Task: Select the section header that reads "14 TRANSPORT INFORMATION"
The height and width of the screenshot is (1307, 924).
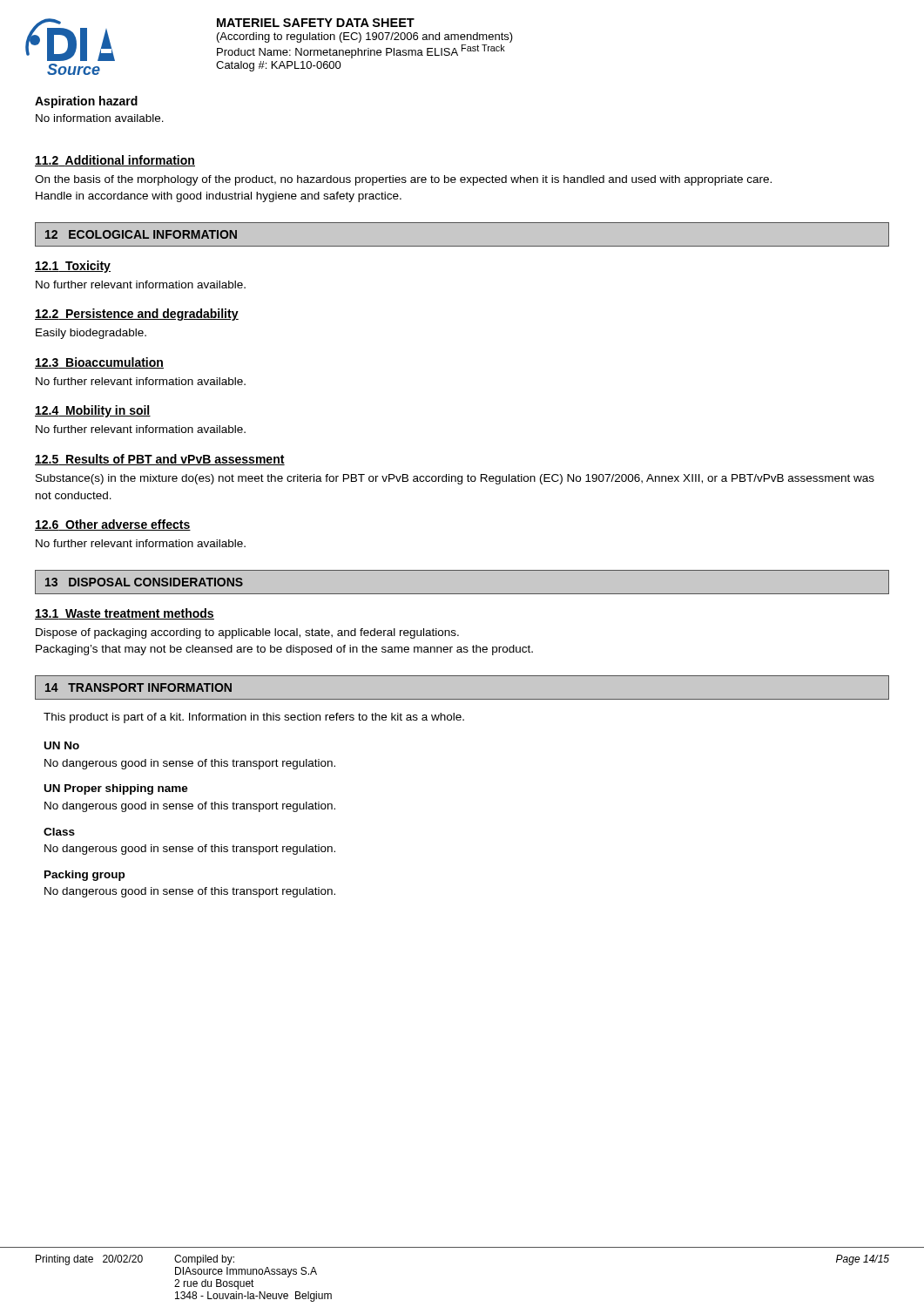Action: (x=138, y=687)
